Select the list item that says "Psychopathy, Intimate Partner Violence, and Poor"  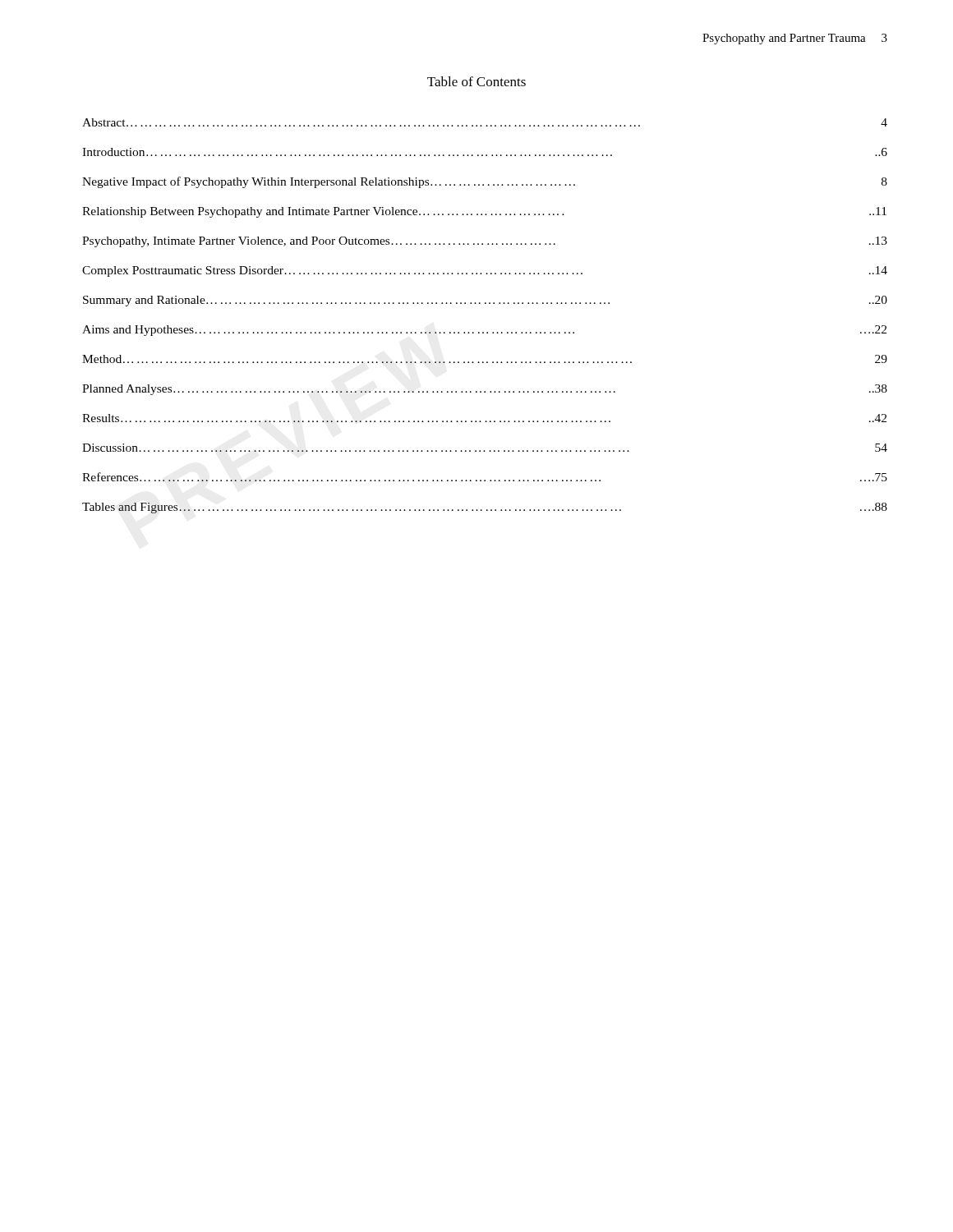[x=485, y=241]
